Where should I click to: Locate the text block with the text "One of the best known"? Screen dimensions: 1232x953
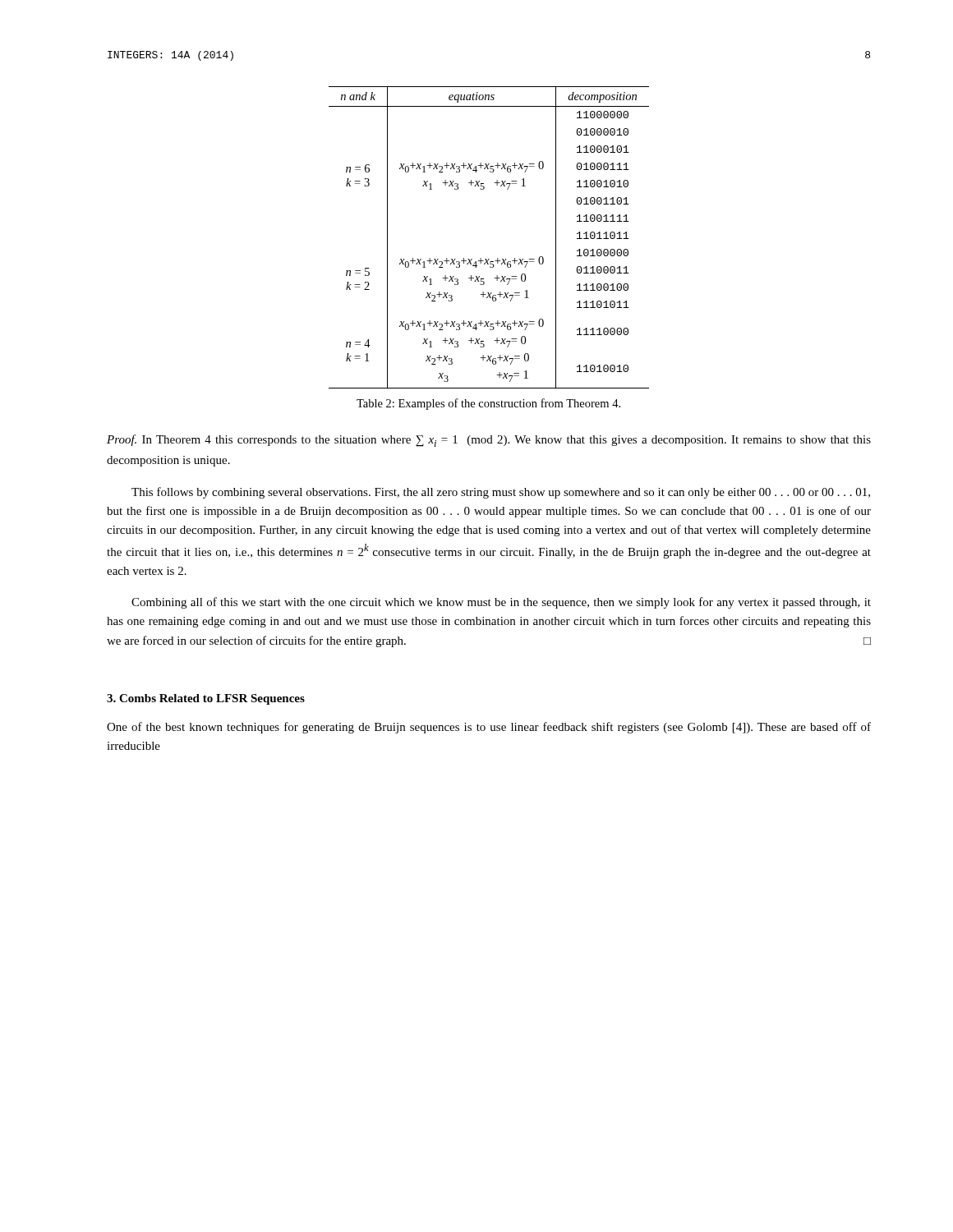tap(489, 737)
